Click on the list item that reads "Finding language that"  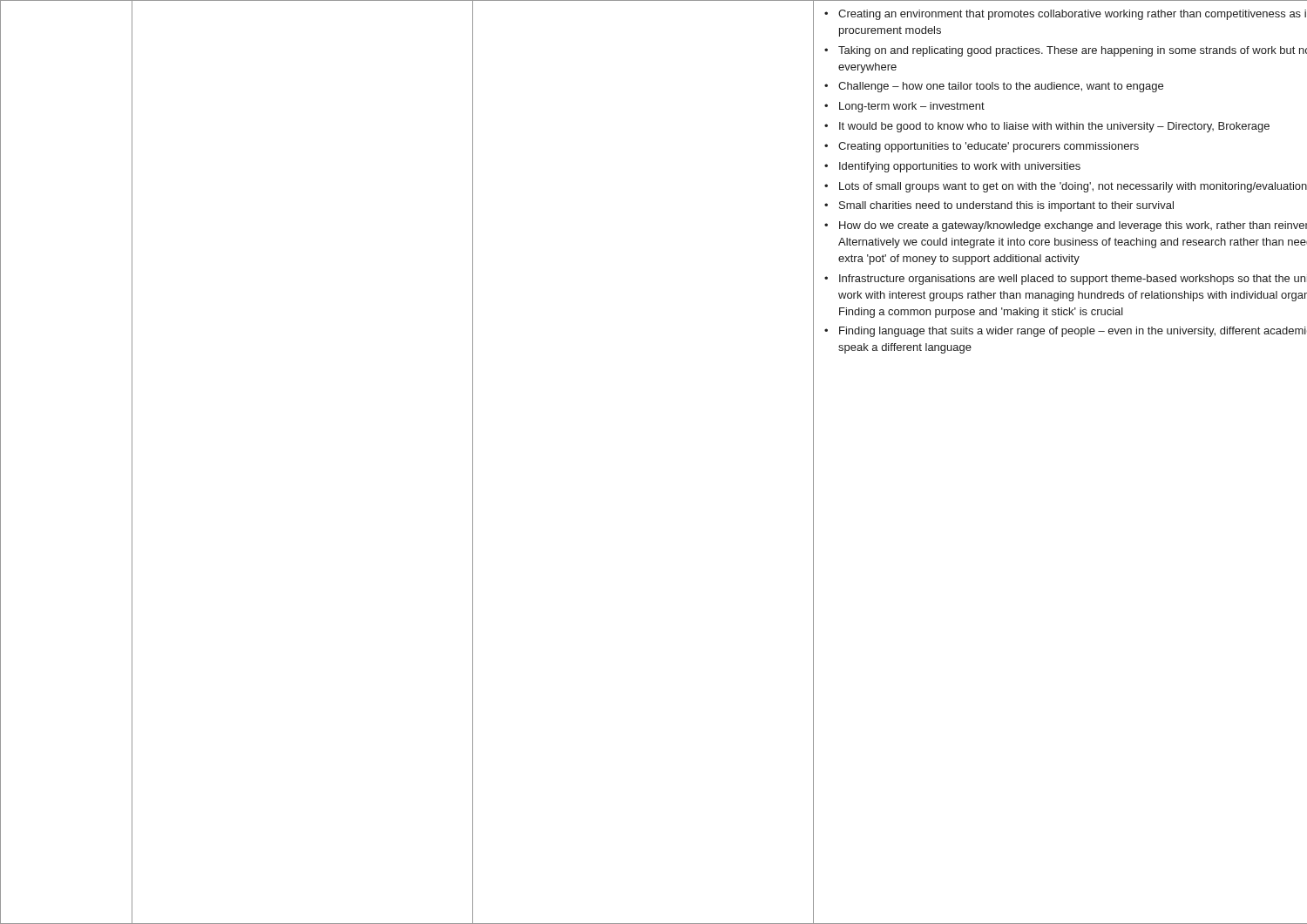[x=1065, y=340]
